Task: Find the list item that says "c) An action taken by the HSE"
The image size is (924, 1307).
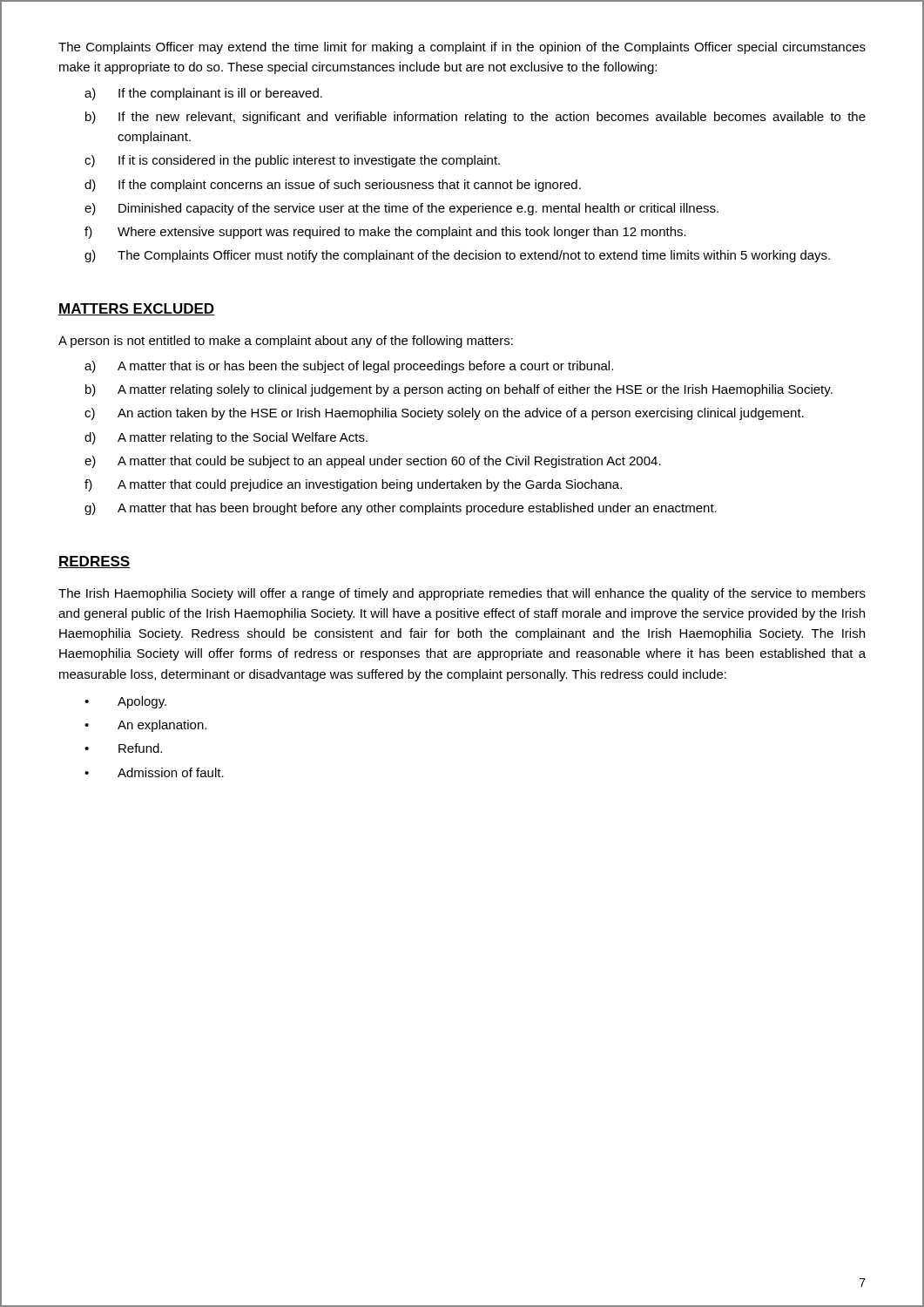Action: pyautogui.click(x=462, y=413)
